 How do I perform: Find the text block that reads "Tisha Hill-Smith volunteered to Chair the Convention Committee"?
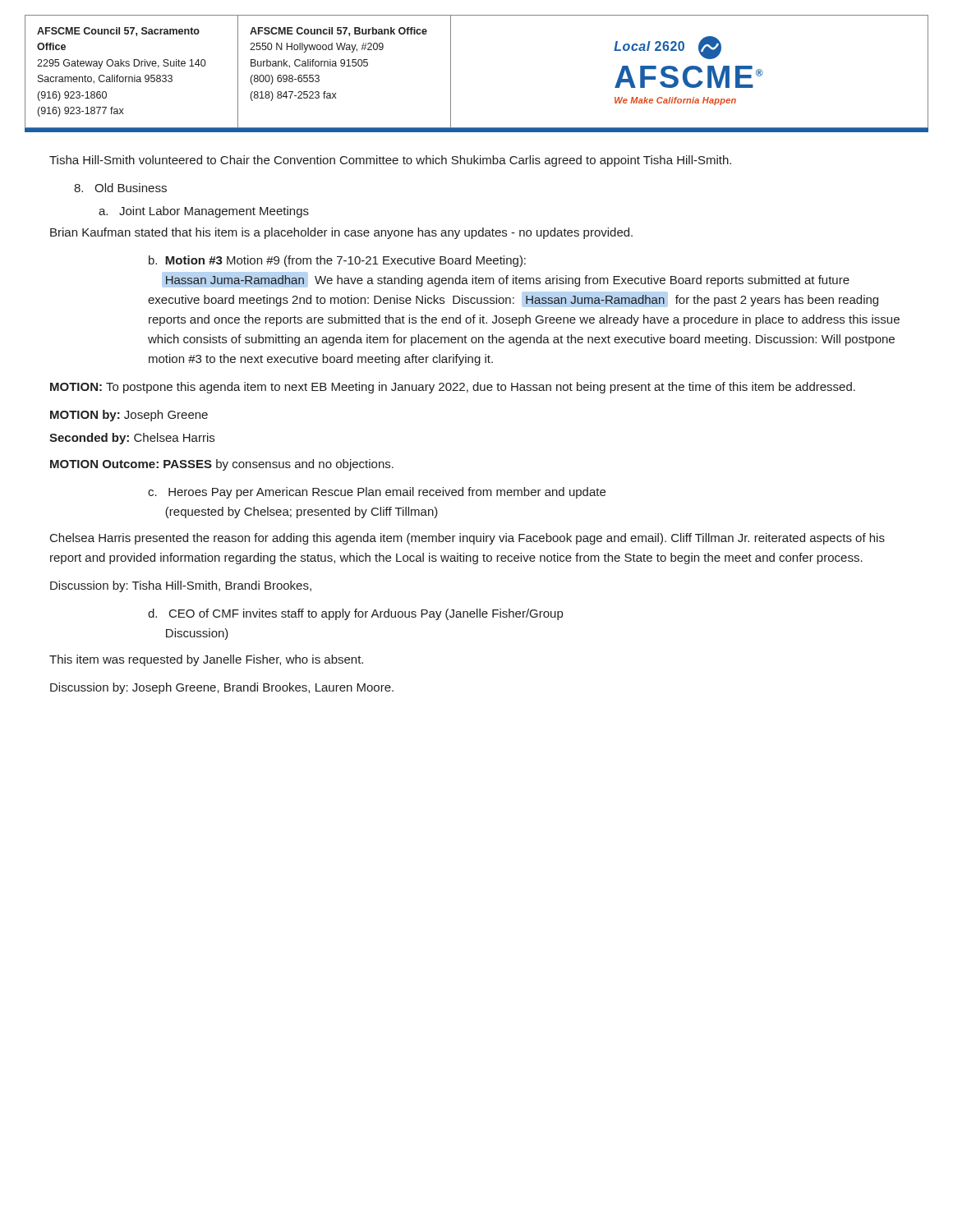click(391, 160)
